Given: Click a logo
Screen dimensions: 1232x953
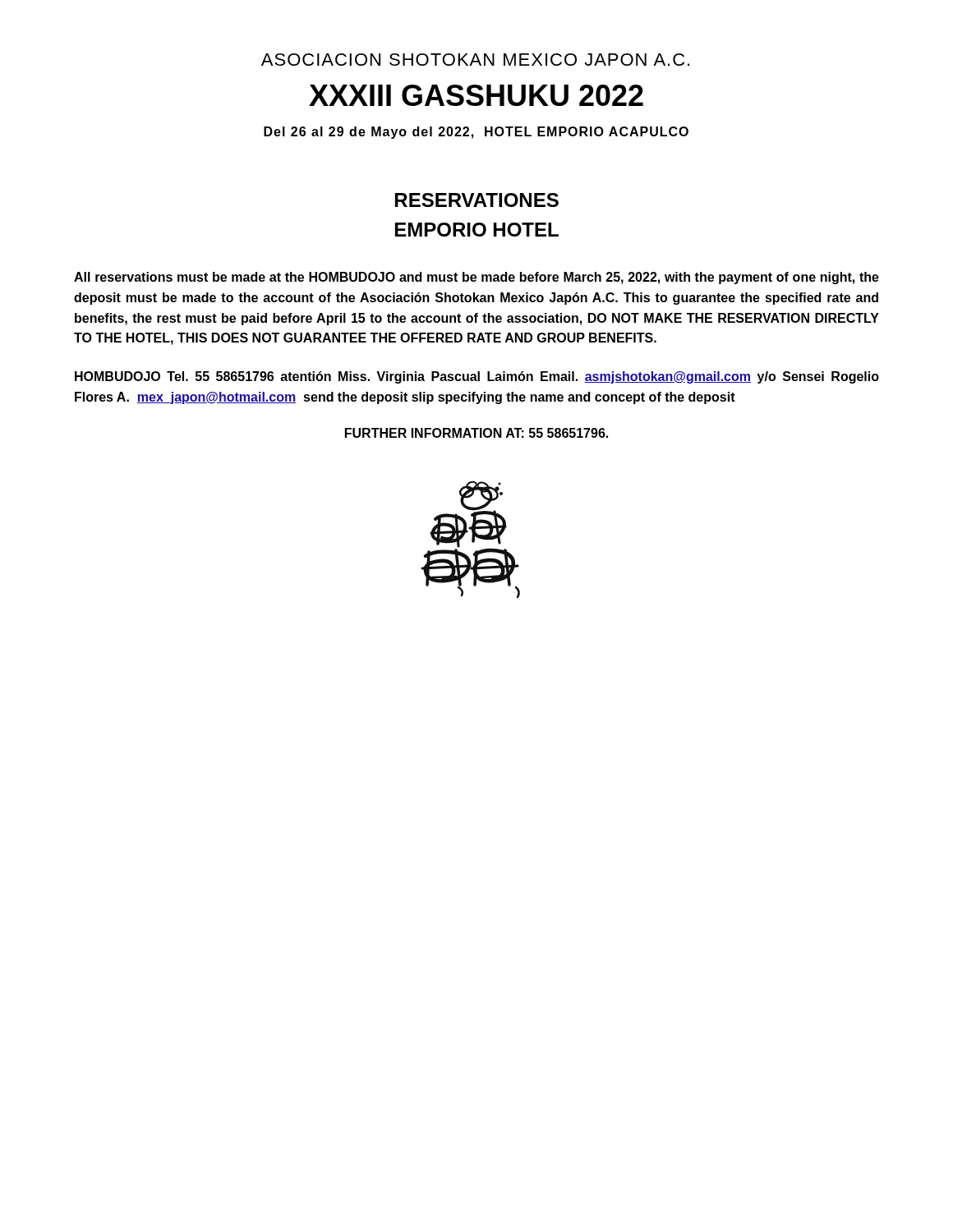Looking at the screenshot, I should [x=476, y=541].
